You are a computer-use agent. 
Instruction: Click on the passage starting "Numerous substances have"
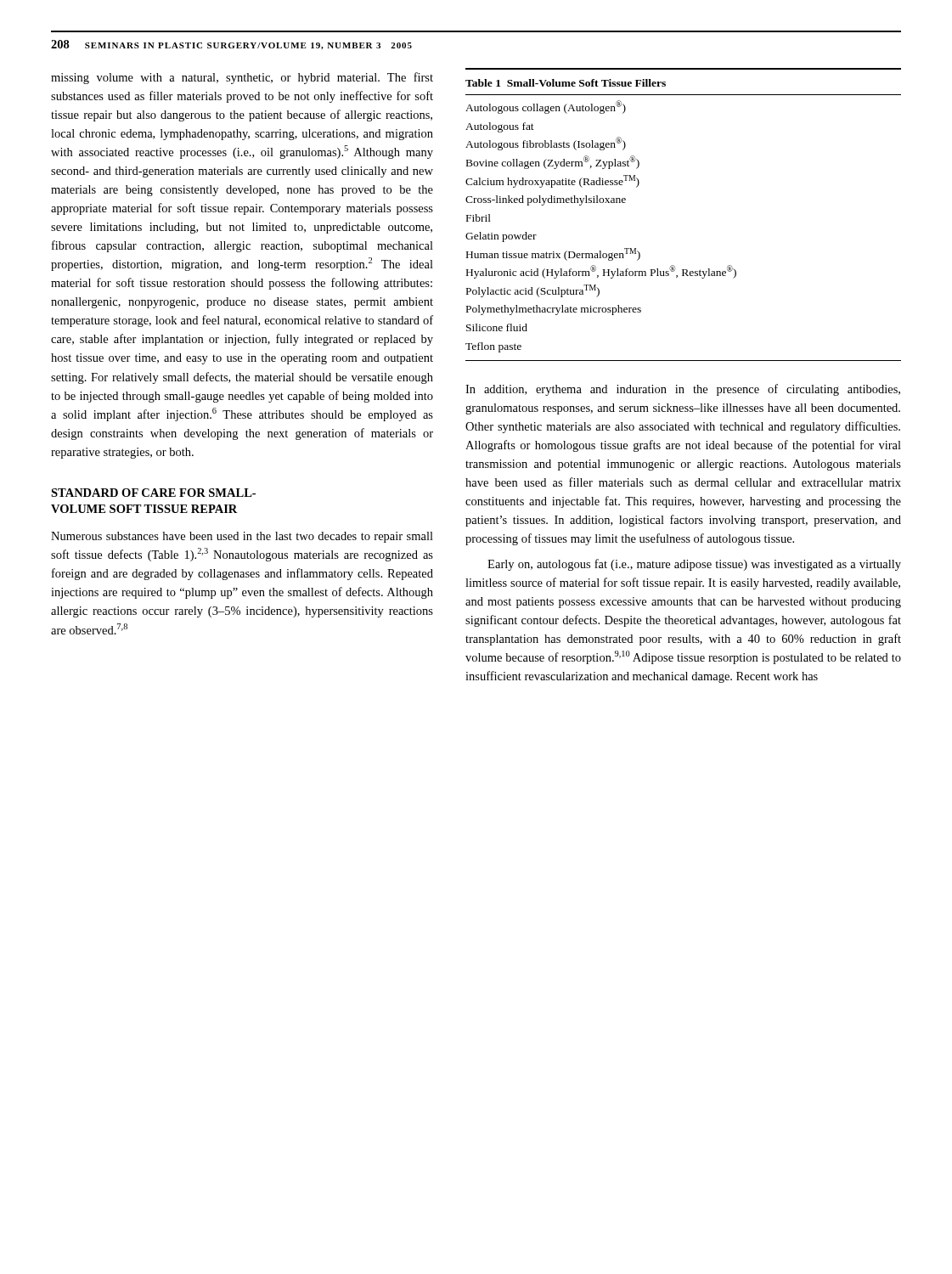(242, 583)
